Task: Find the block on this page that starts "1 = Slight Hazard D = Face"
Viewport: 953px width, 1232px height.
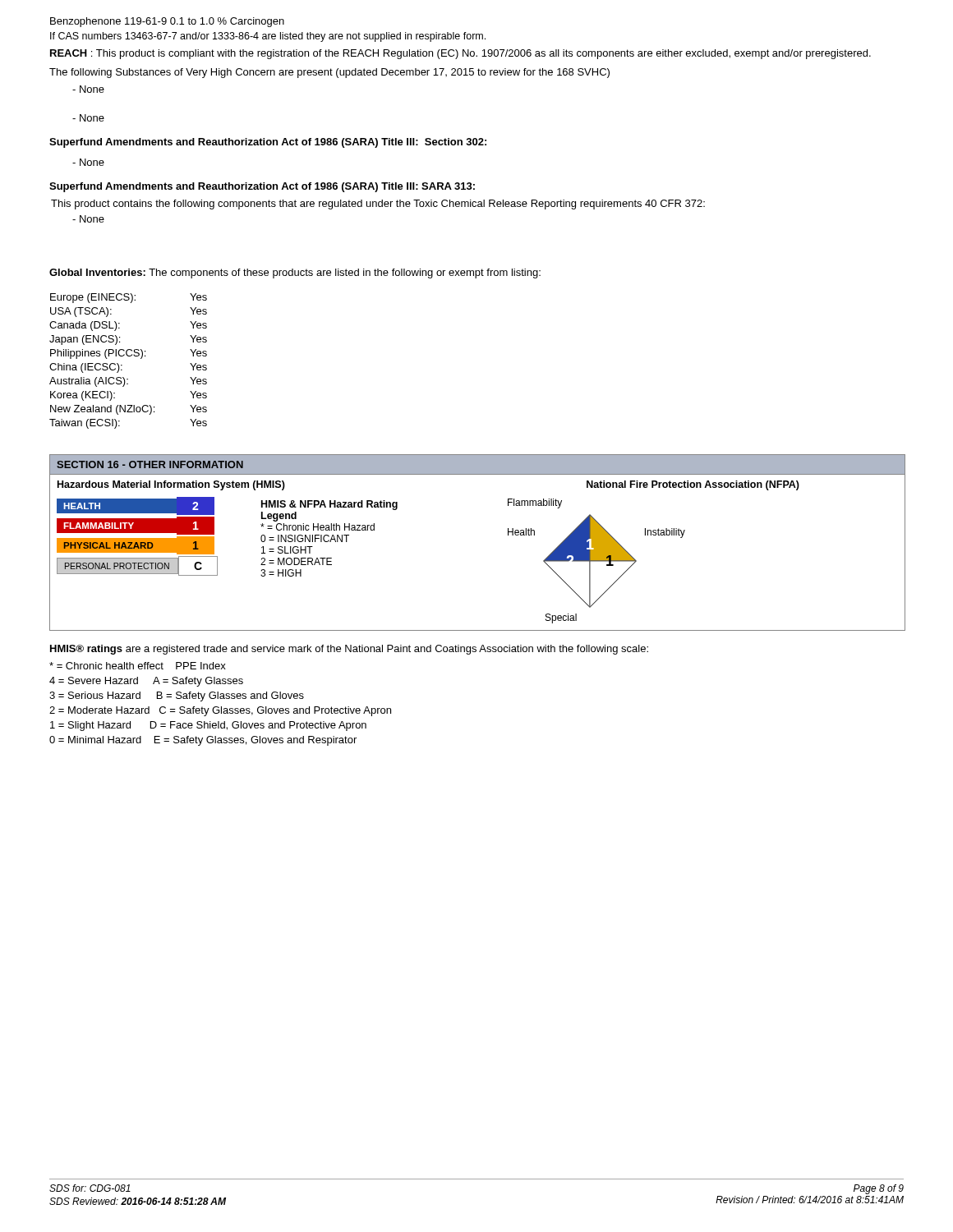Action: (208, 725)
